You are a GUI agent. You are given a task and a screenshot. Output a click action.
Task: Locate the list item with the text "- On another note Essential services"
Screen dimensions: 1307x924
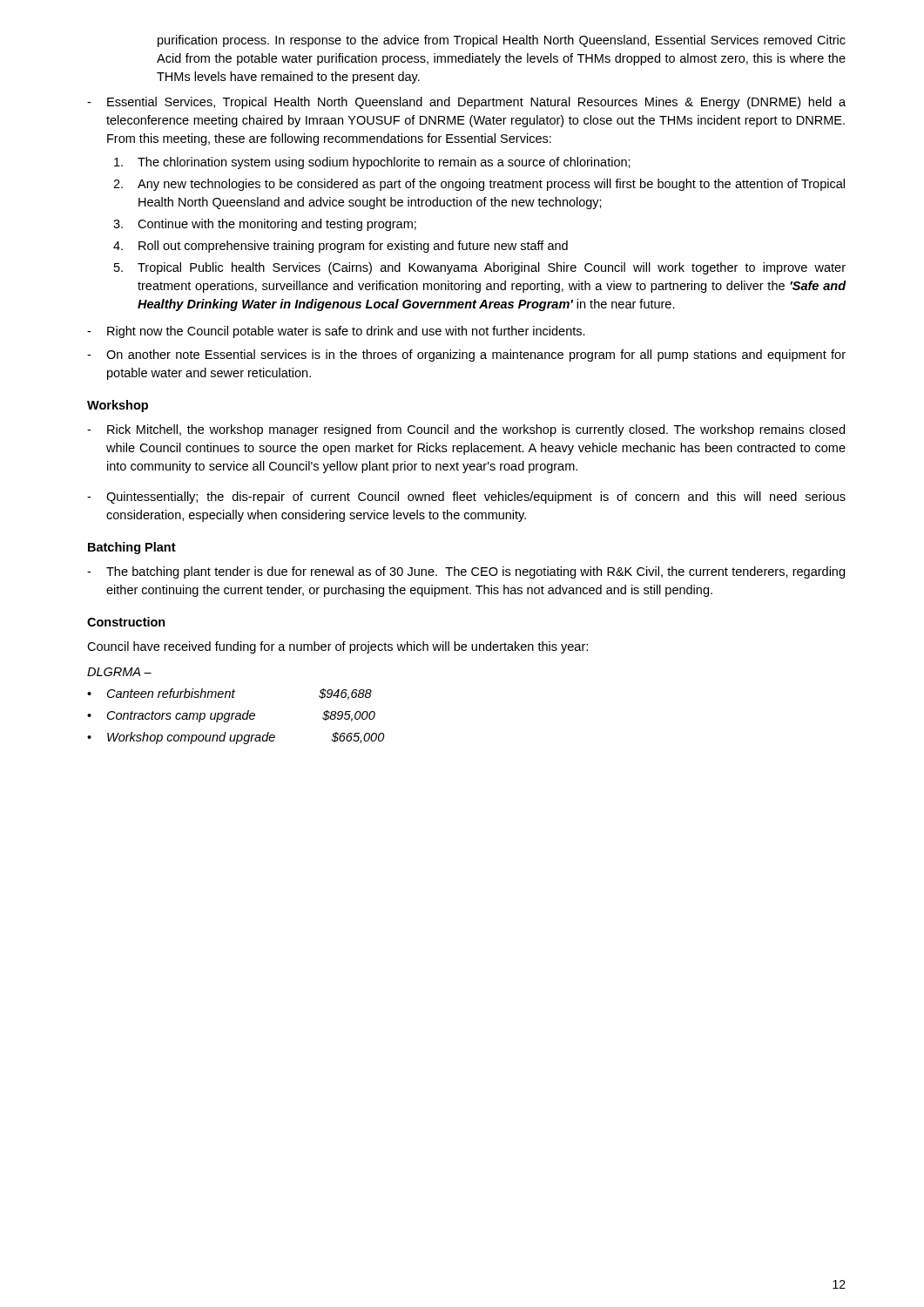coord(466,364)
